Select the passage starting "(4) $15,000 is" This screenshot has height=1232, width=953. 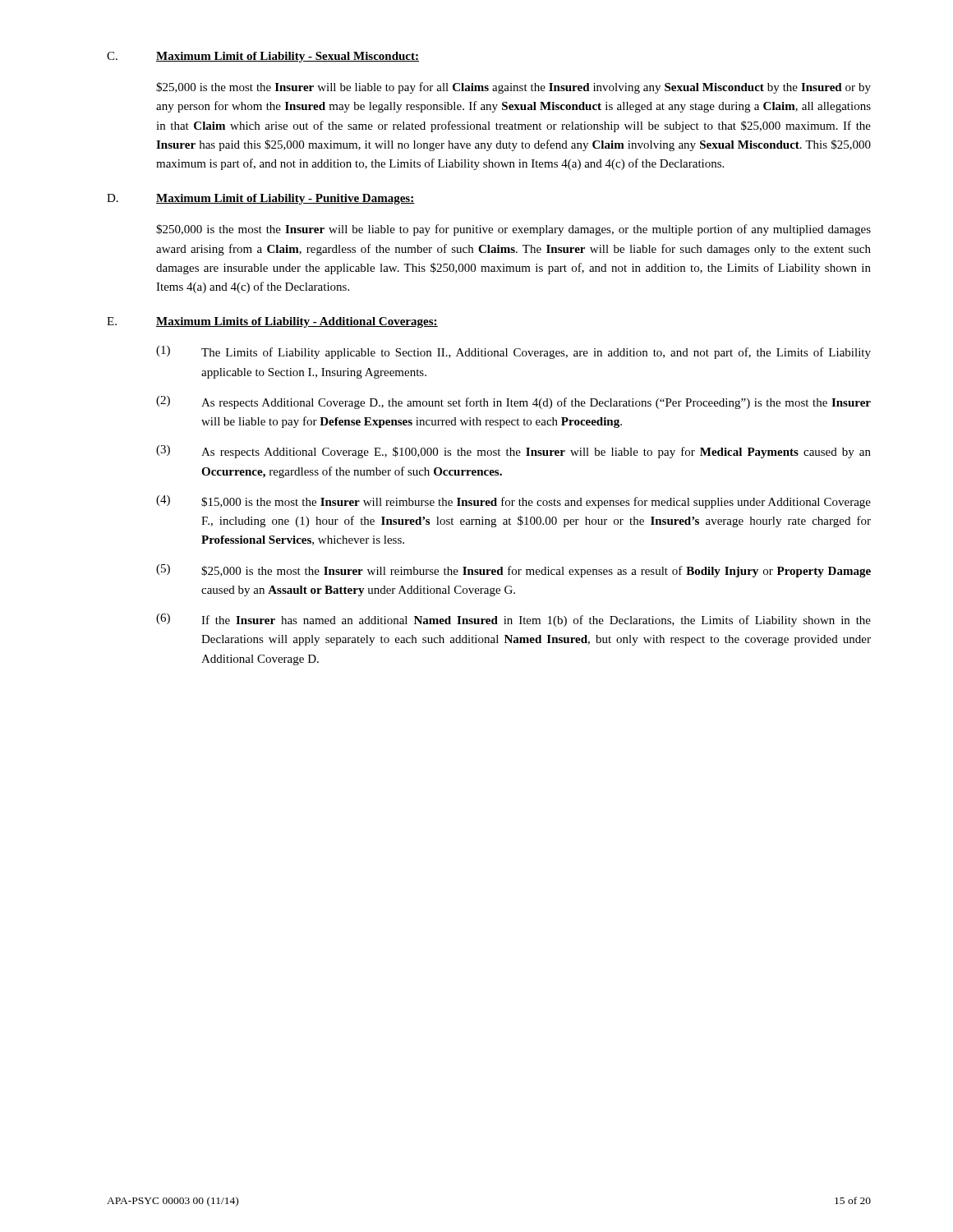(513, 521)
